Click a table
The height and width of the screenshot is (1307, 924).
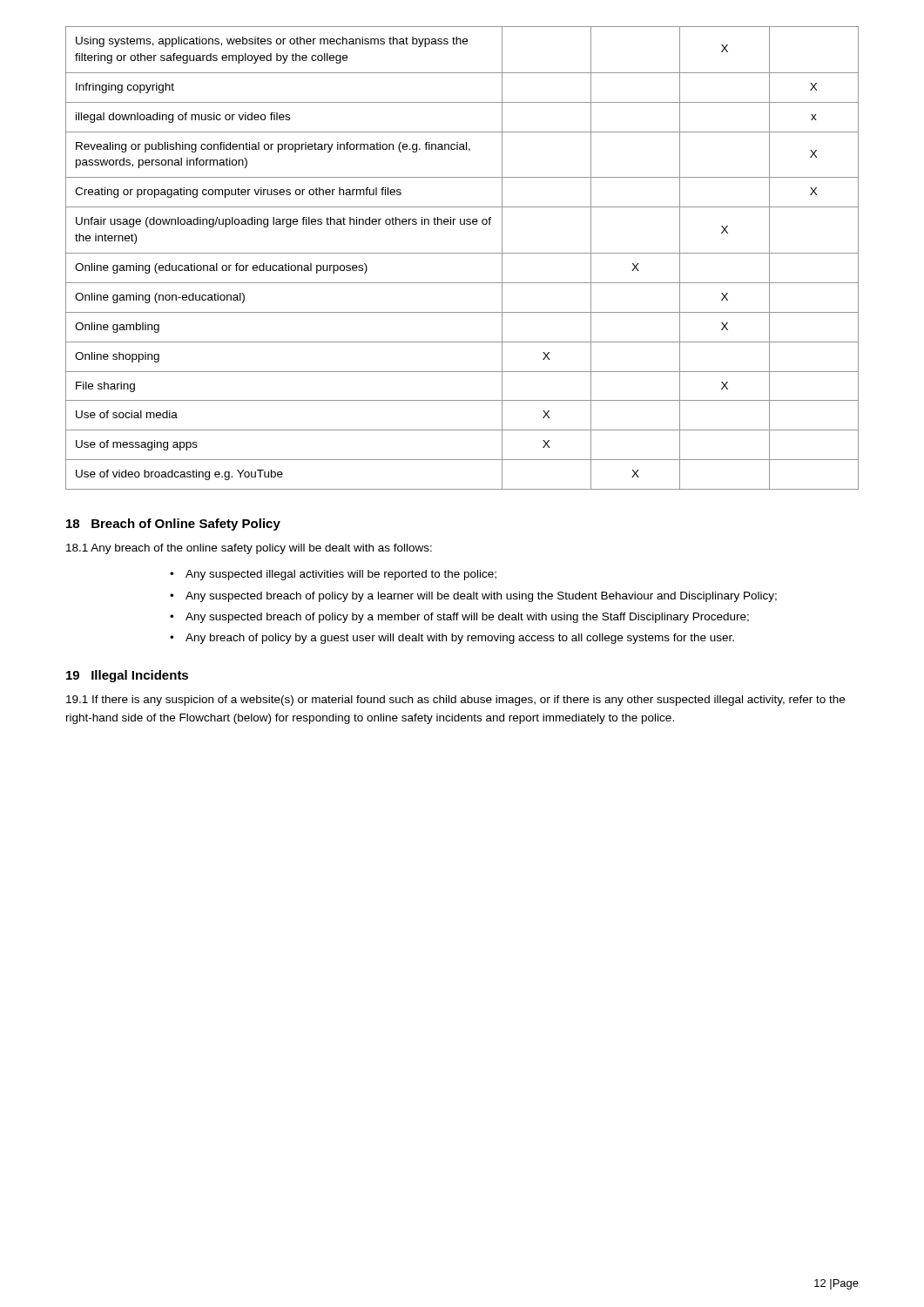pos(462,258)
